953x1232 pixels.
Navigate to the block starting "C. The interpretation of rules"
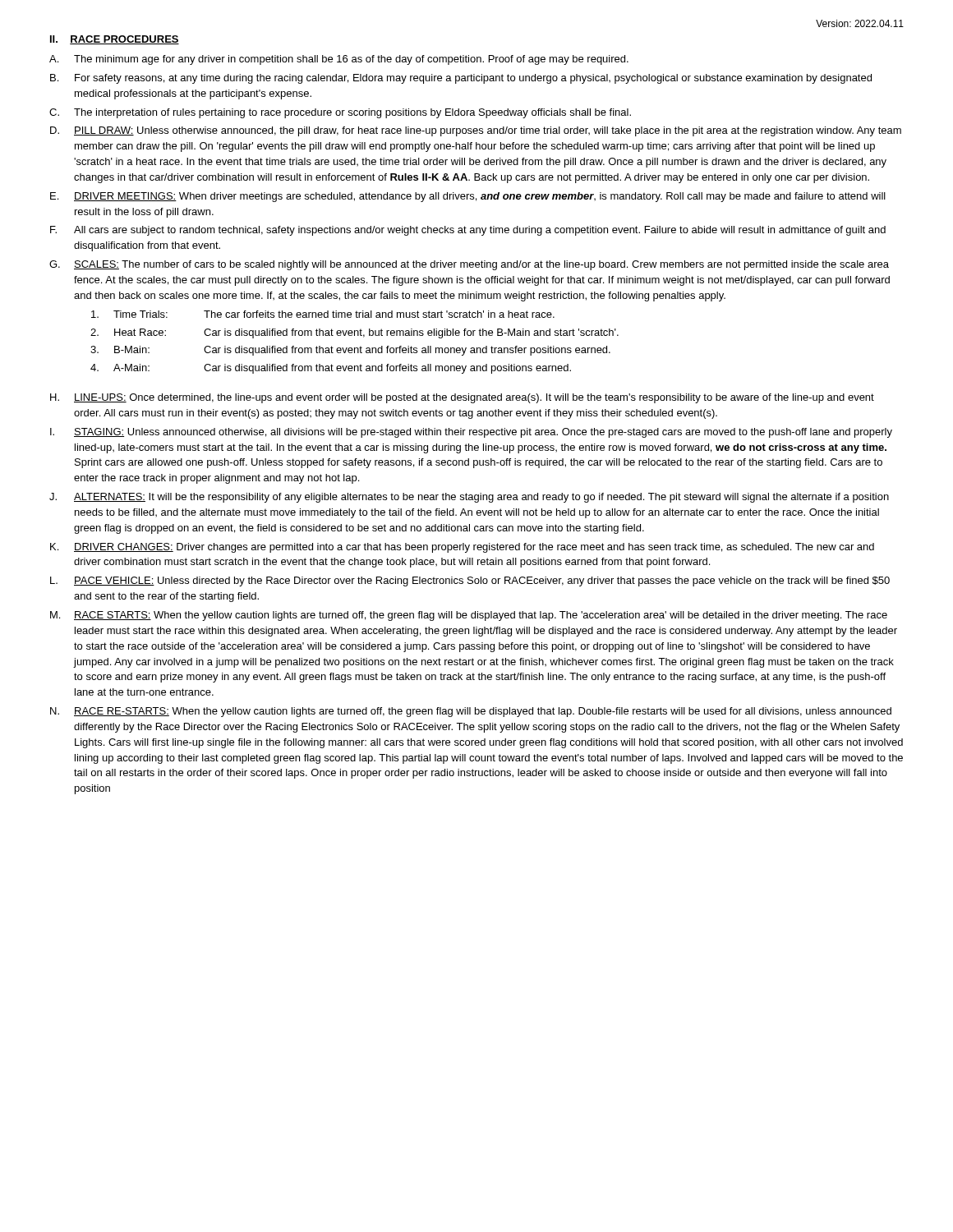pyautogui.click(x=476, y=112)
